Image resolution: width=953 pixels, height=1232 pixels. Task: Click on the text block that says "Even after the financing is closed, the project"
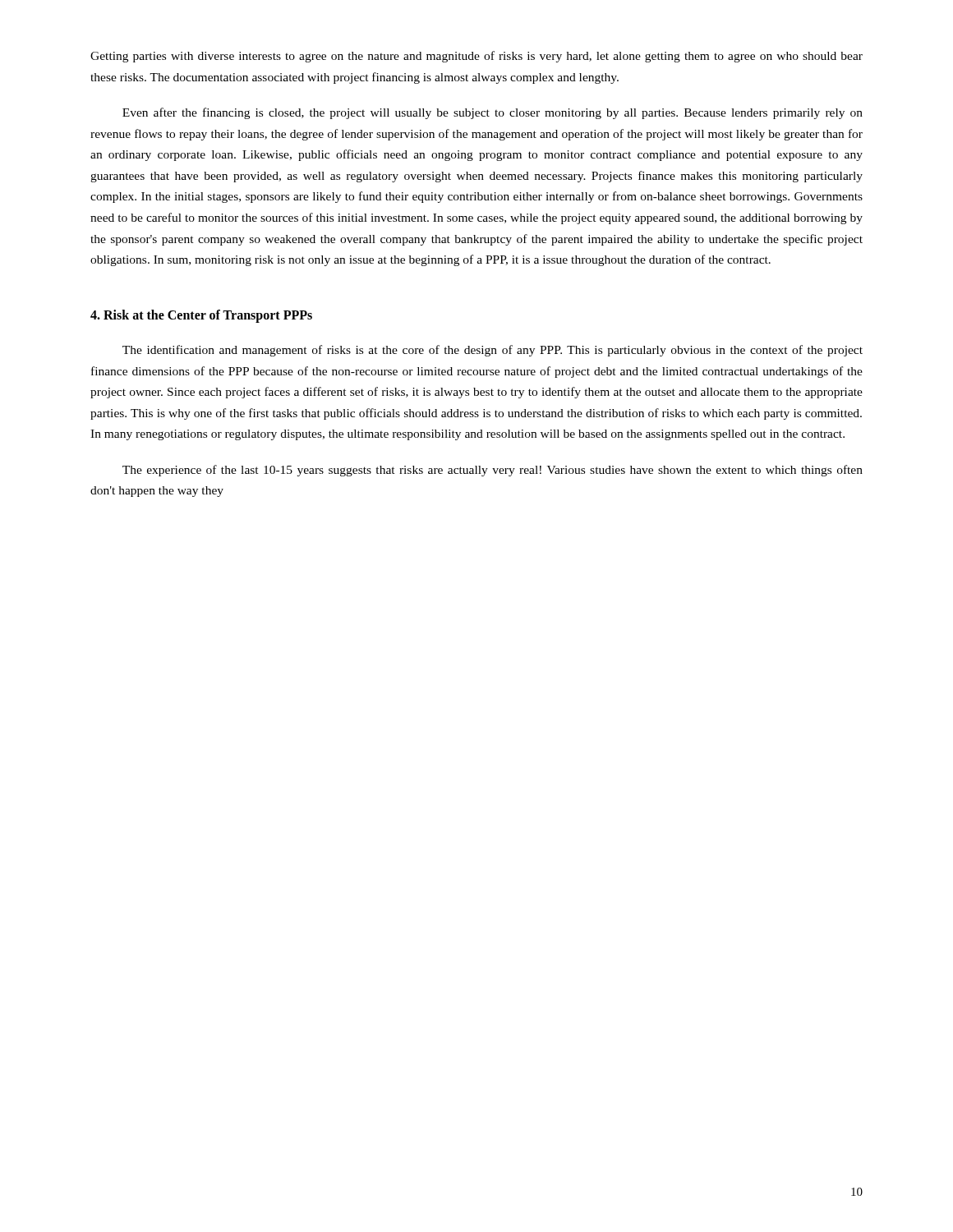tap(476, 186)
